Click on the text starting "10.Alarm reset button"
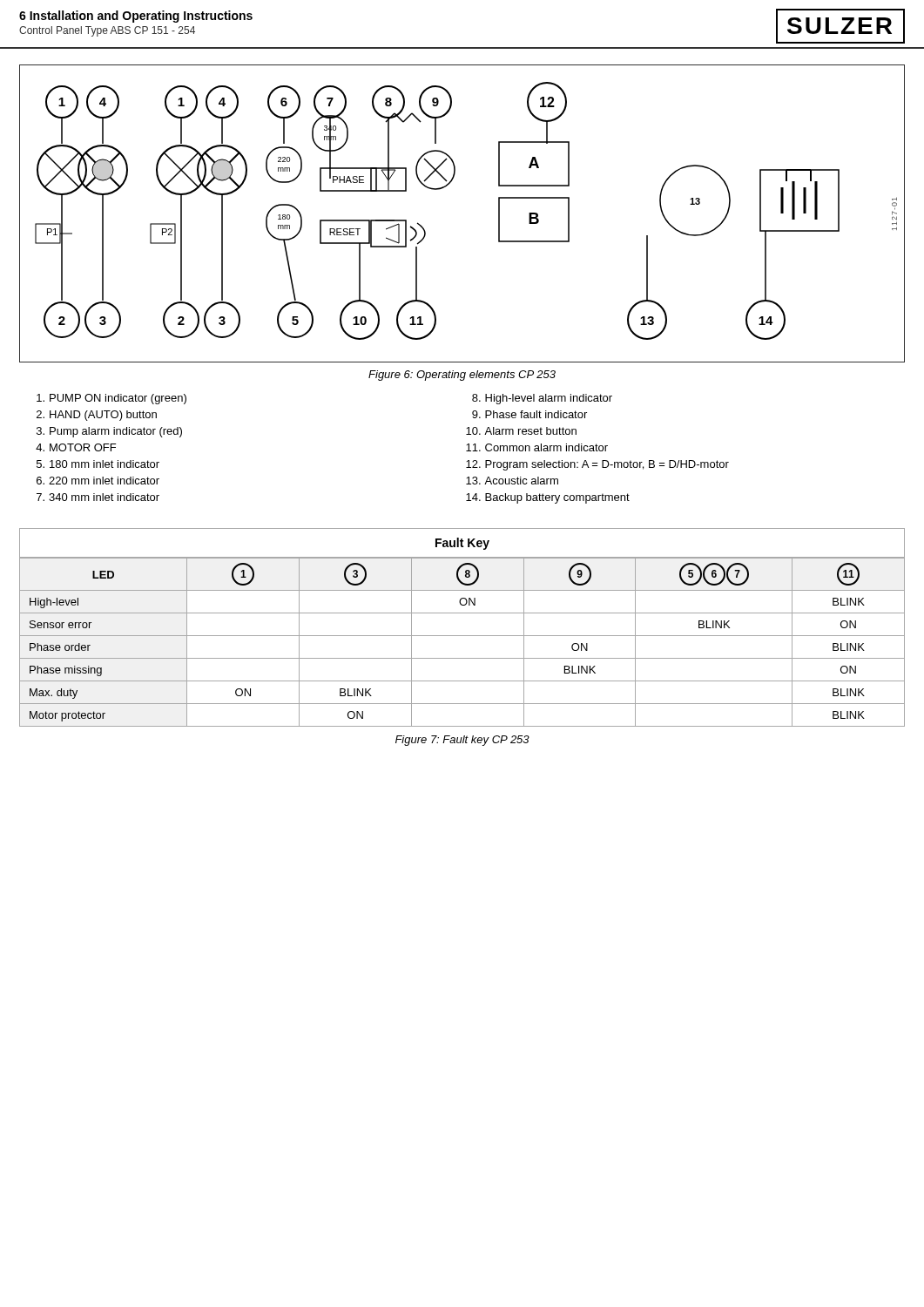The width and height of the screenshot is (924, 1307). pos(520,431)
